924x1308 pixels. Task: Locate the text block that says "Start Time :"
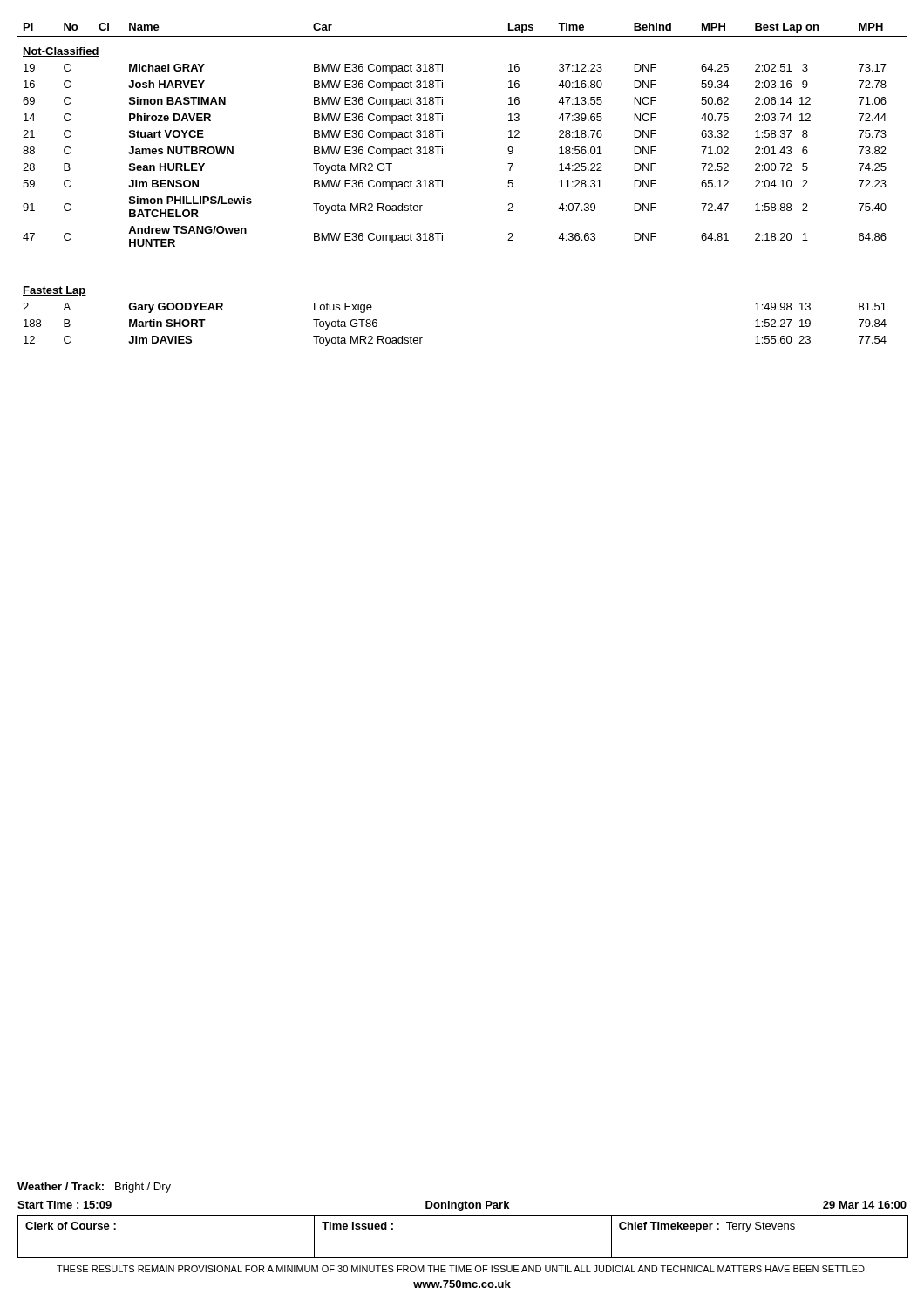pos(462,1205)
